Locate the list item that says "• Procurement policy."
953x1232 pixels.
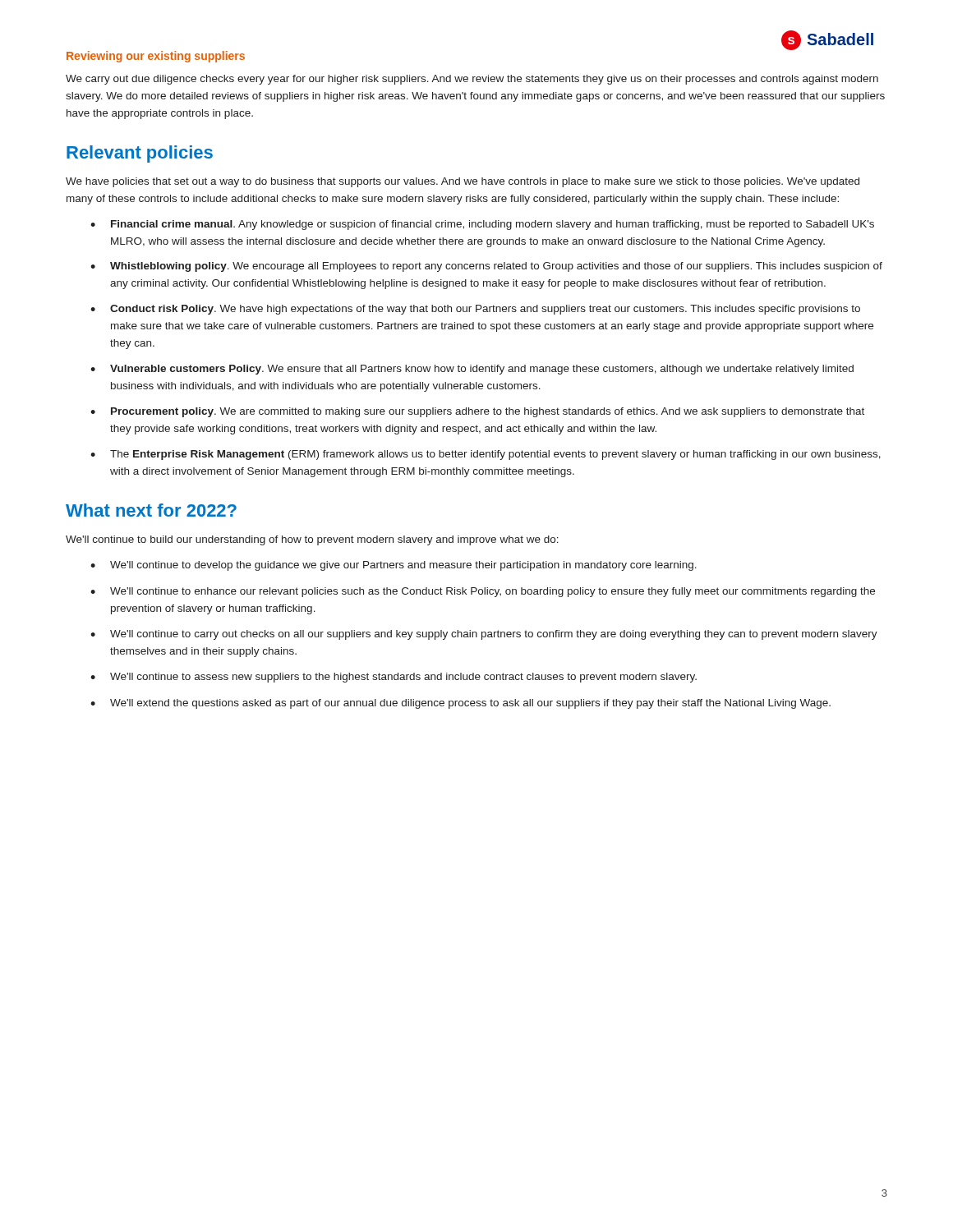(x=489, y=420)
